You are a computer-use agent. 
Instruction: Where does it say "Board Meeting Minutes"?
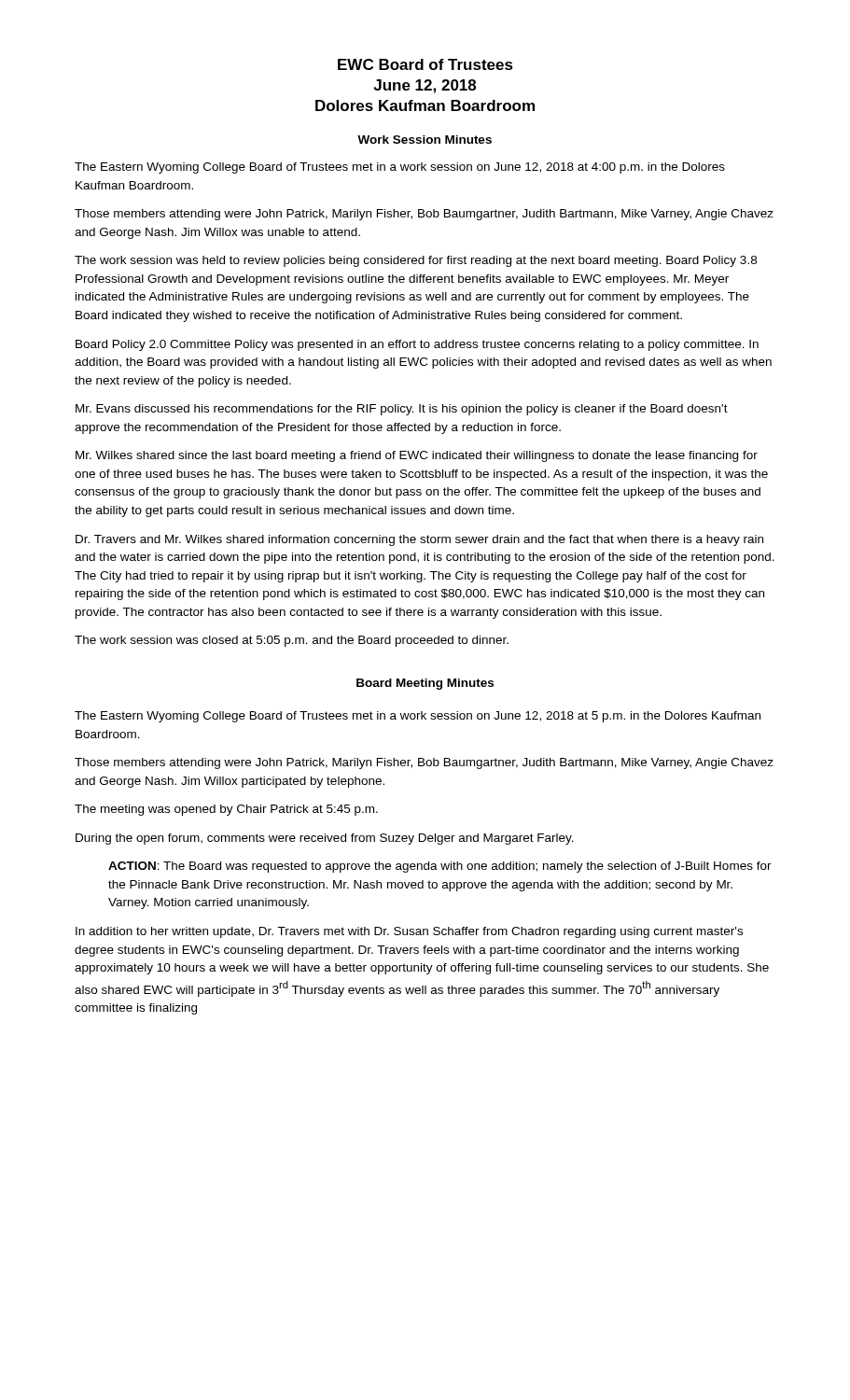pos(425,683)
